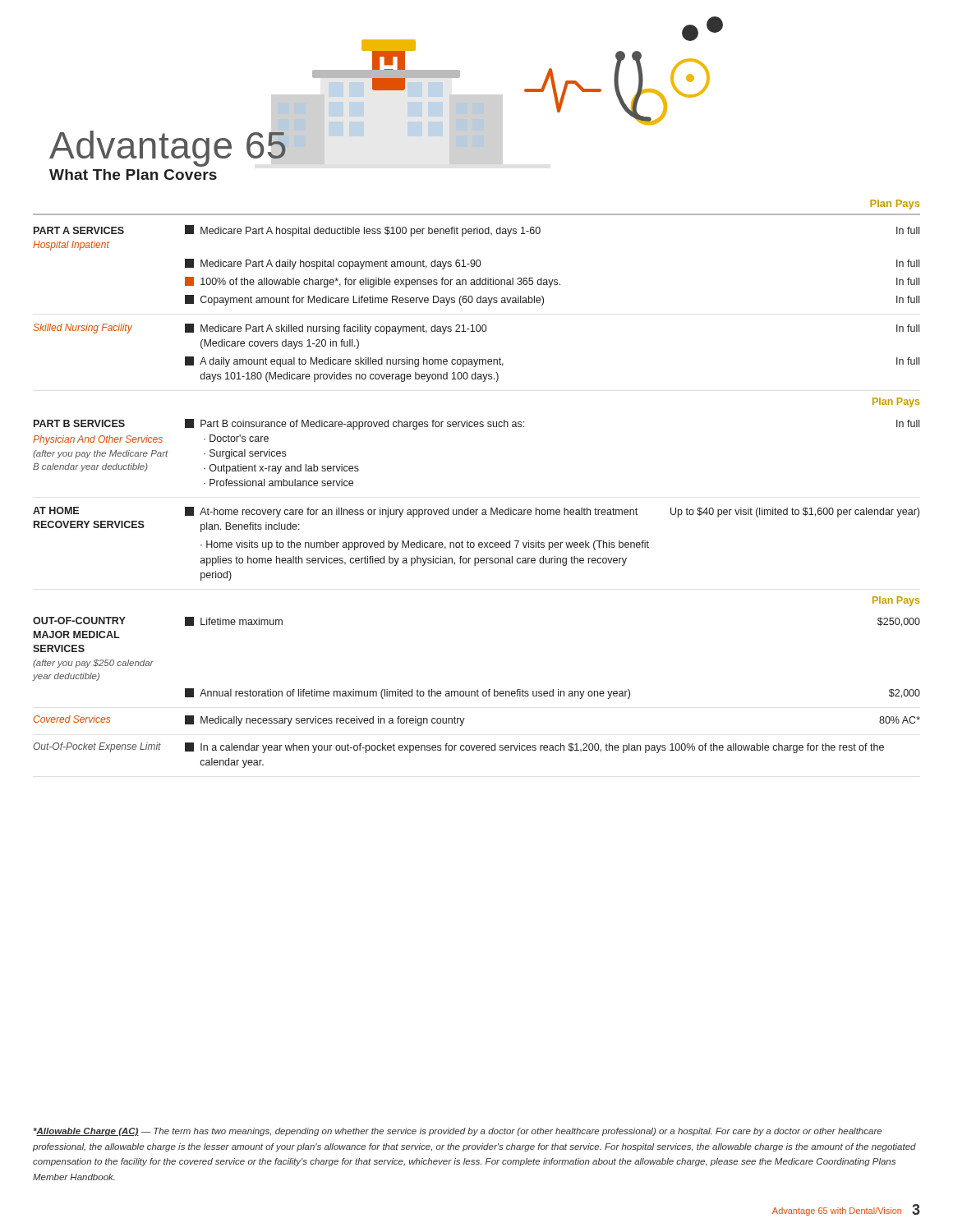Locate the section header that reads "What The Plan Covers"

[x=133, y=175]
